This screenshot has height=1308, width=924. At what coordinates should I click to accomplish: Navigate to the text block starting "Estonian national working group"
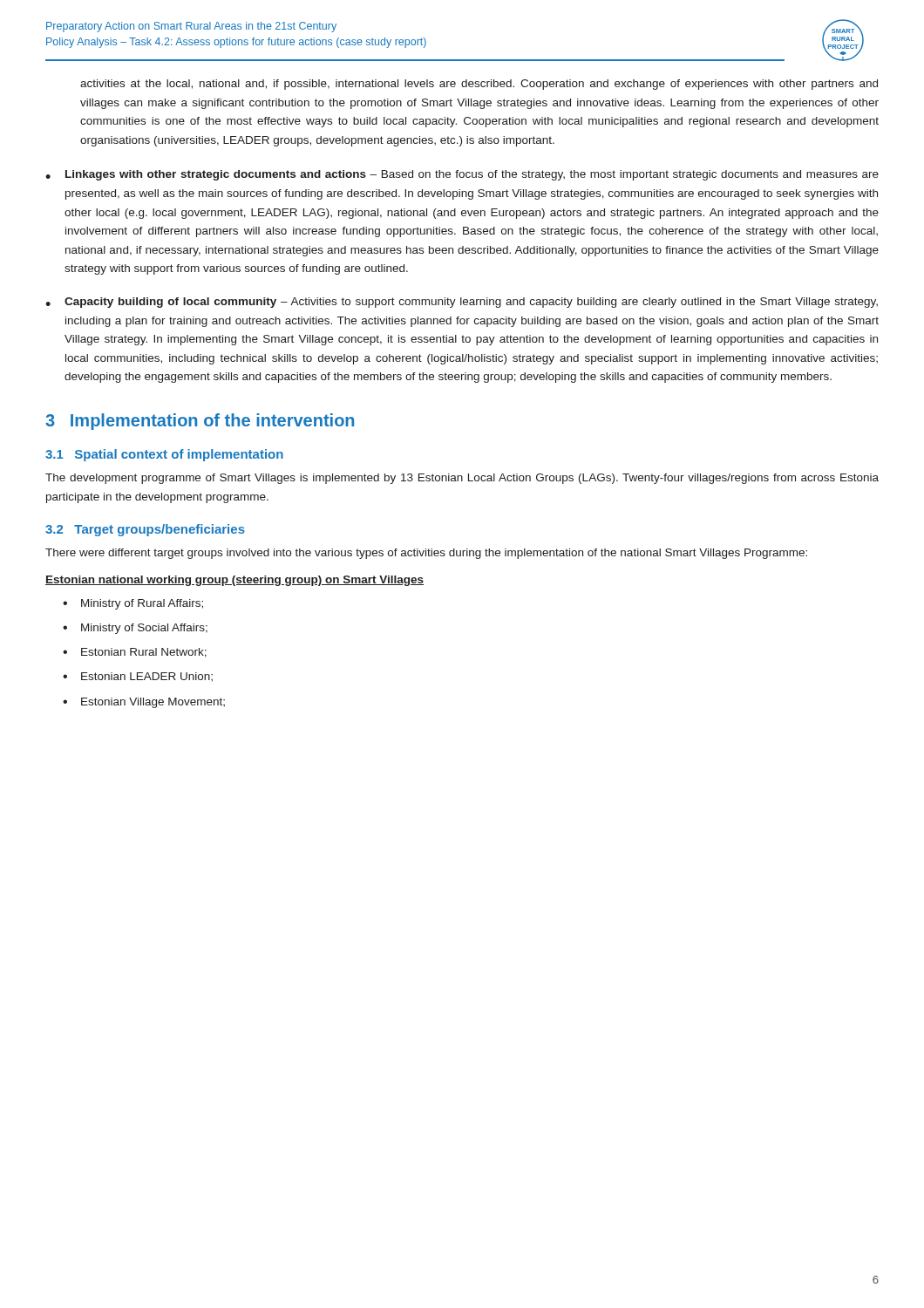click(x=235, y=579)
